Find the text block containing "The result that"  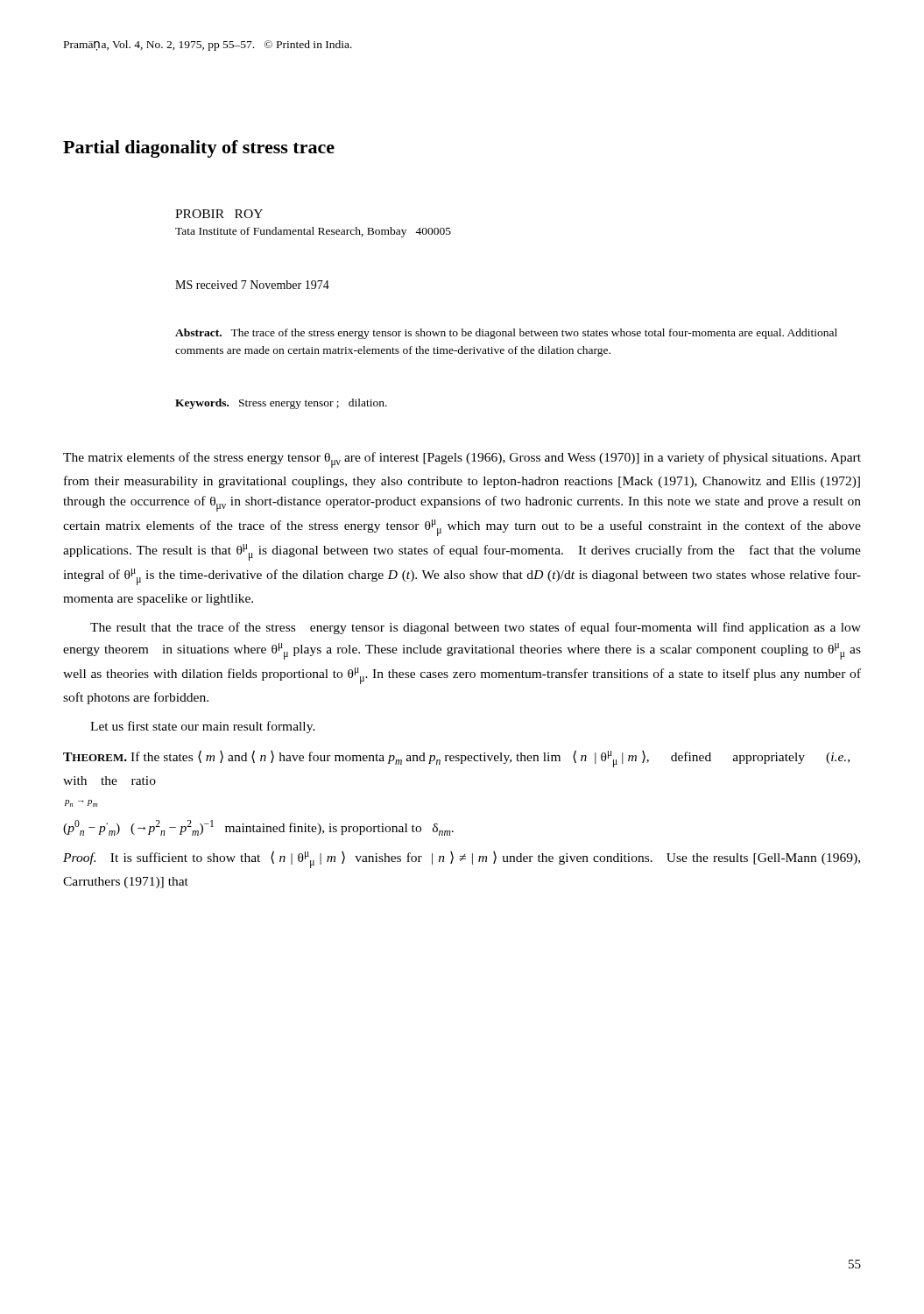tap(462, 662)
